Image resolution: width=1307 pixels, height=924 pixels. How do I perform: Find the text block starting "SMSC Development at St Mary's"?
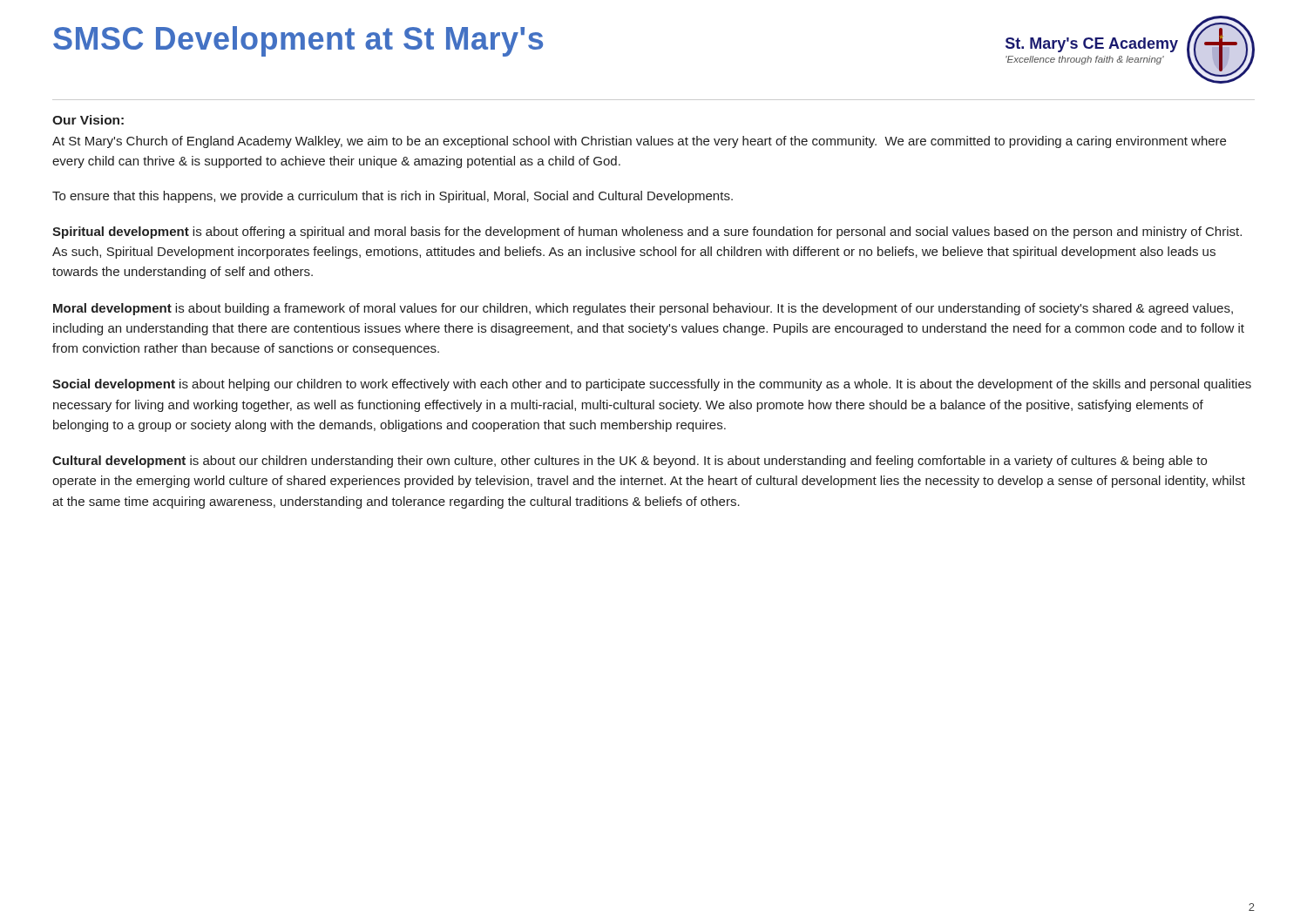tap(299, 39)
